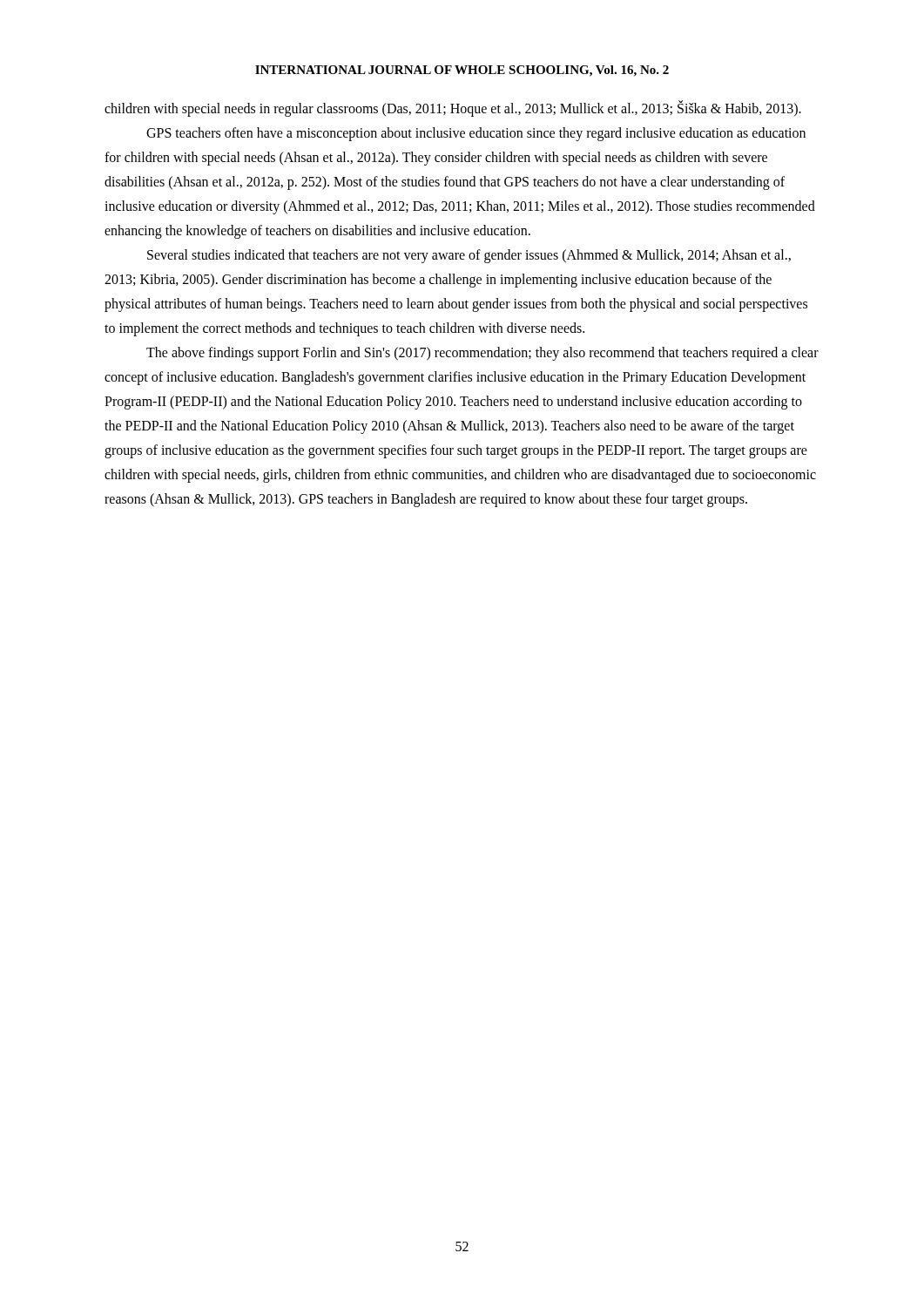Point to the passage starting "The above findings support Forlin"
The image size is (924, 1307).
461,426
